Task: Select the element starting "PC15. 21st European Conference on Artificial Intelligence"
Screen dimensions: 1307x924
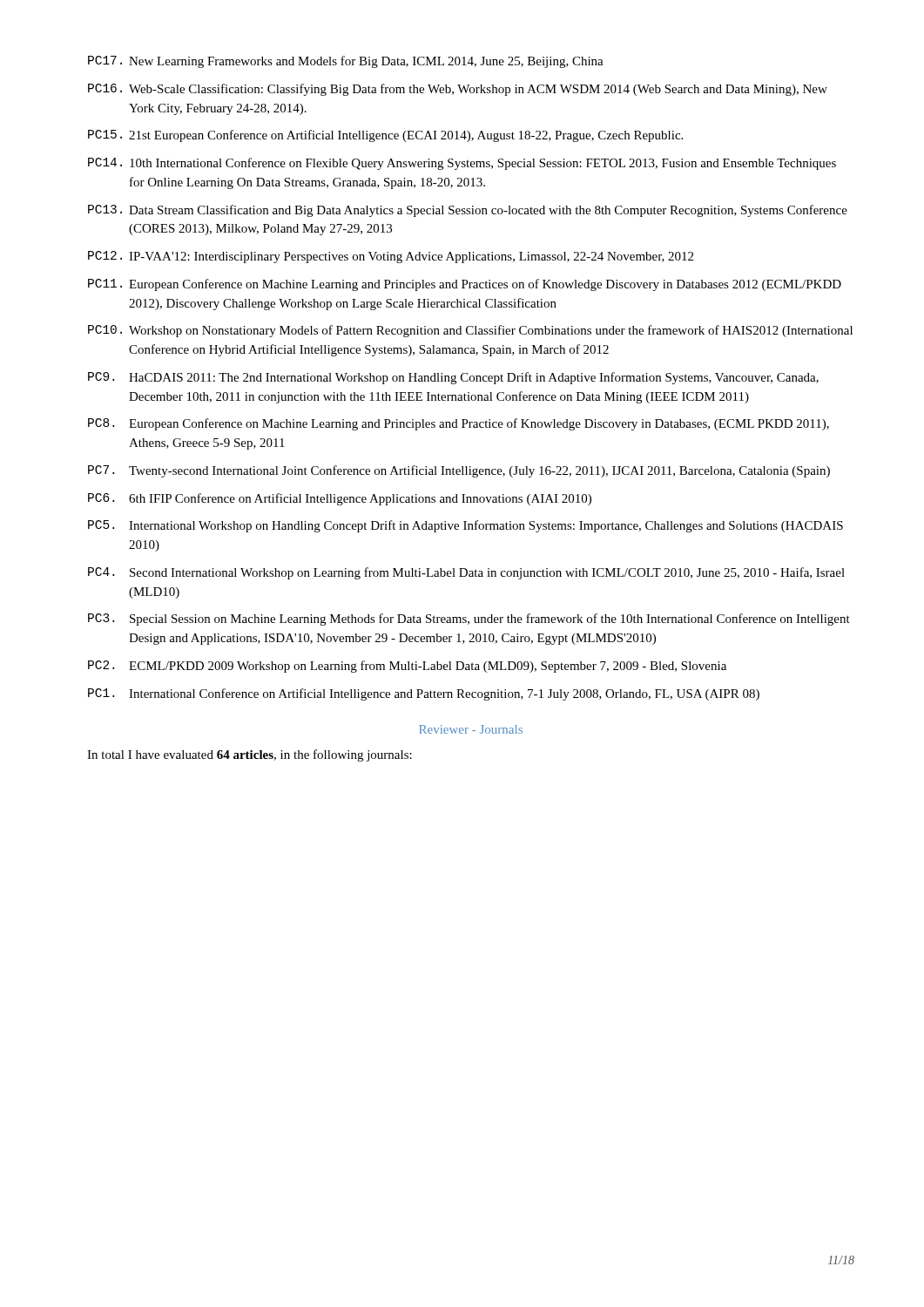Action: [x=386, y=136]
